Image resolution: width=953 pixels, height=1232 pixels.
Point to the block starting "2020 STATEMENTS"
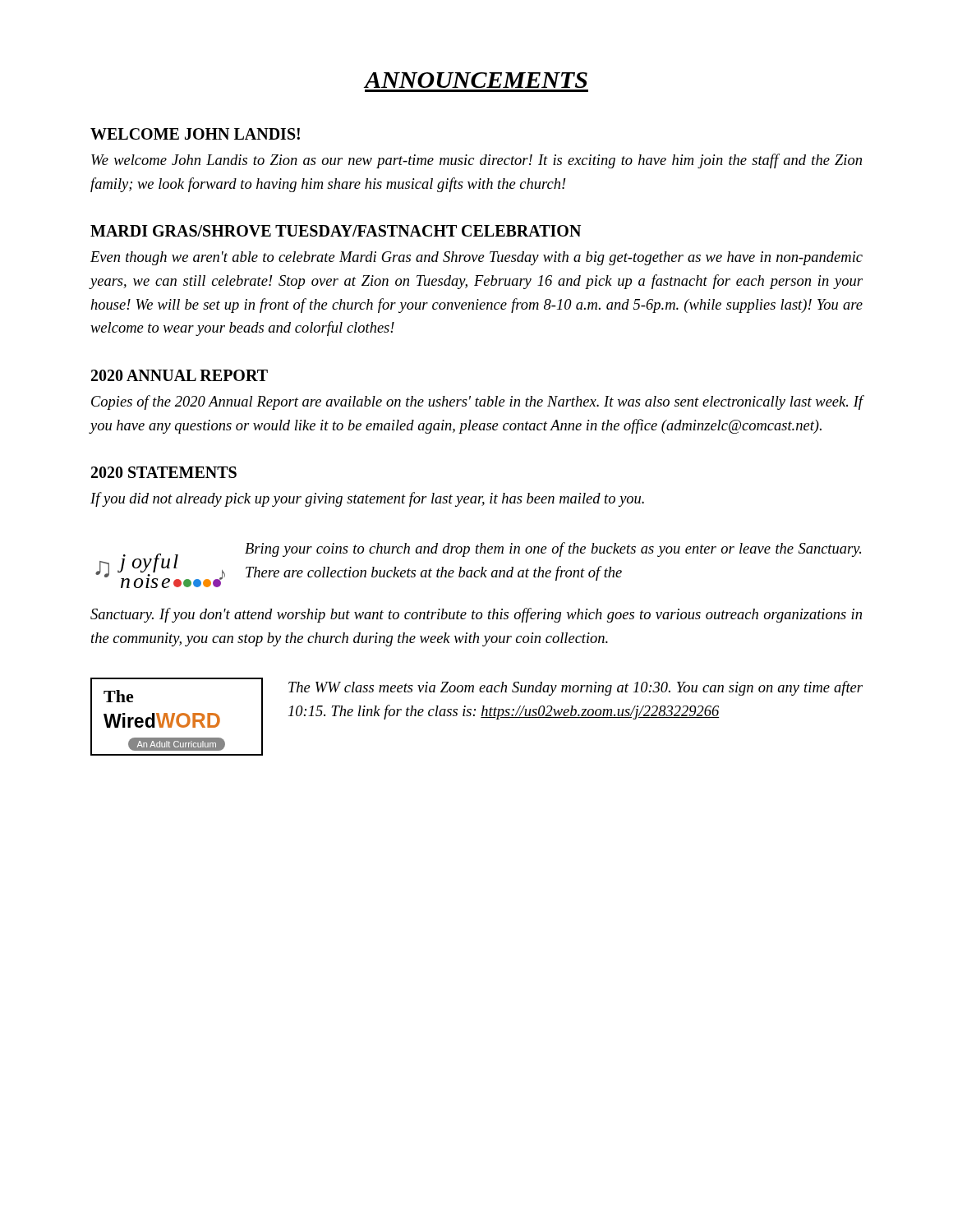pyautogui.click(x=164, y=473)
